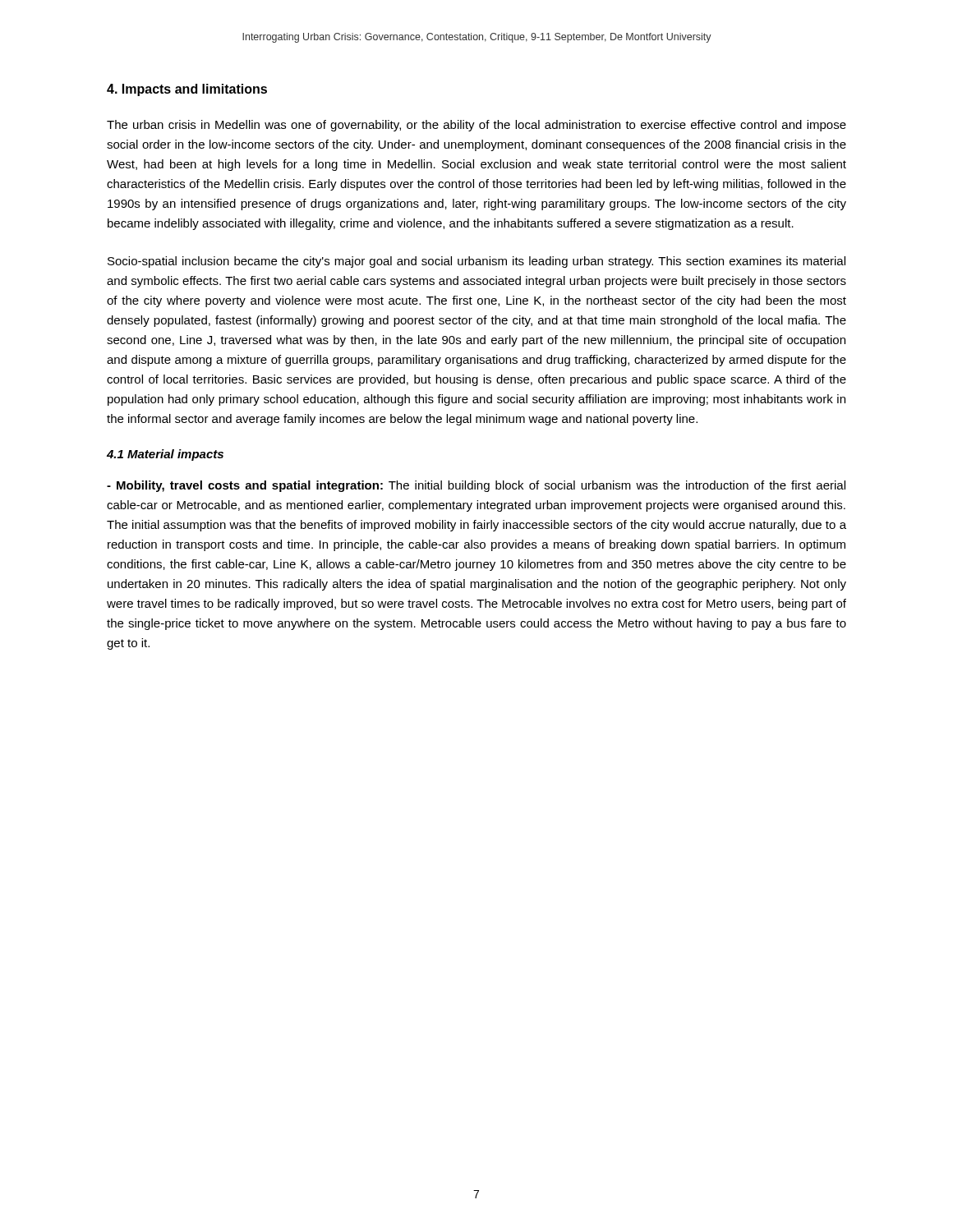The width and height of the screenshot is (953, 1232).
Task: Select the section header that reads "4. Impacts and"
Action: 187,89
